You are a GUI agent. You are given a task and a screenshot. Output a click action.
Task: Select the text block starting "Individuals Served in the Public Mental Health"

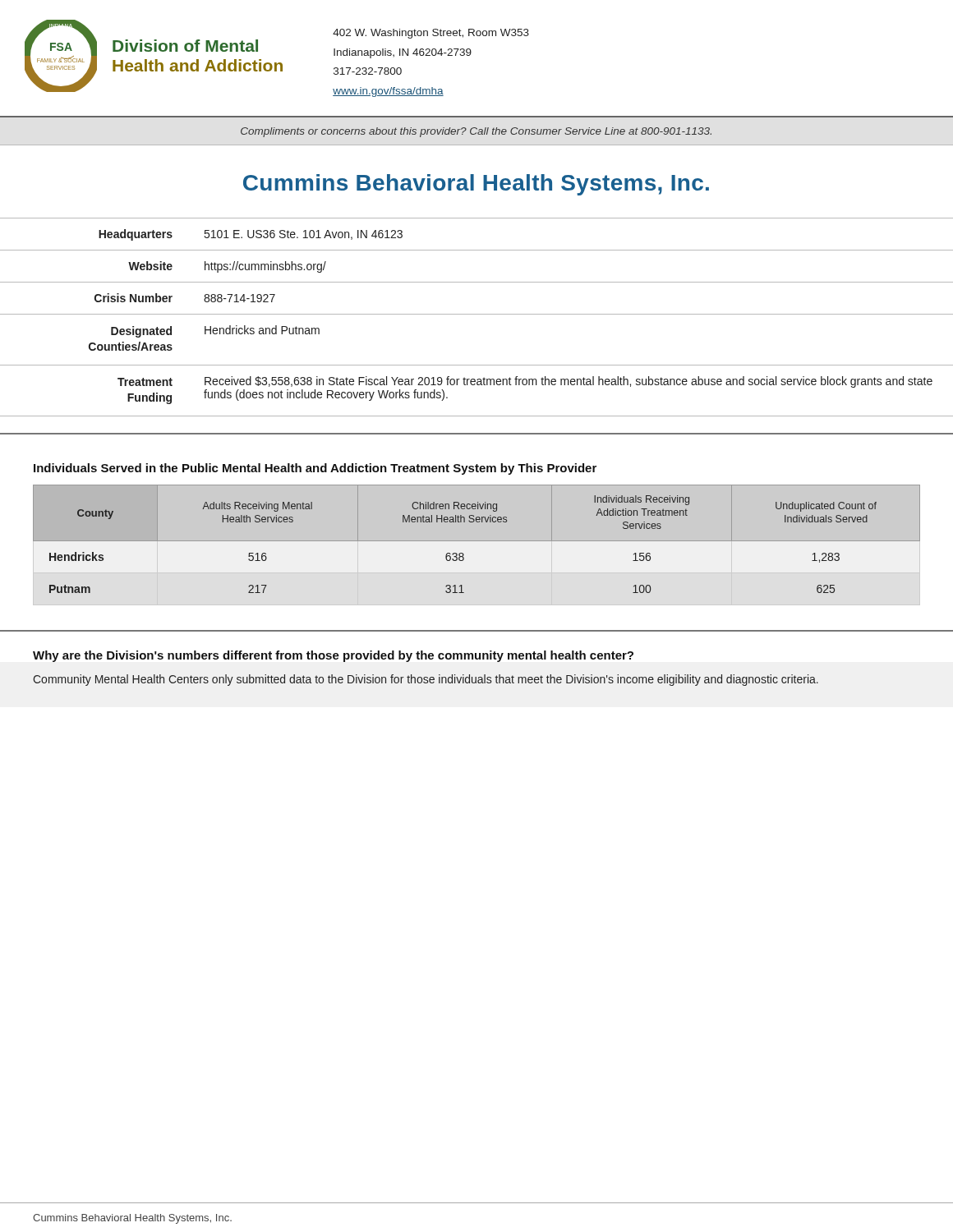pos(315,468)
